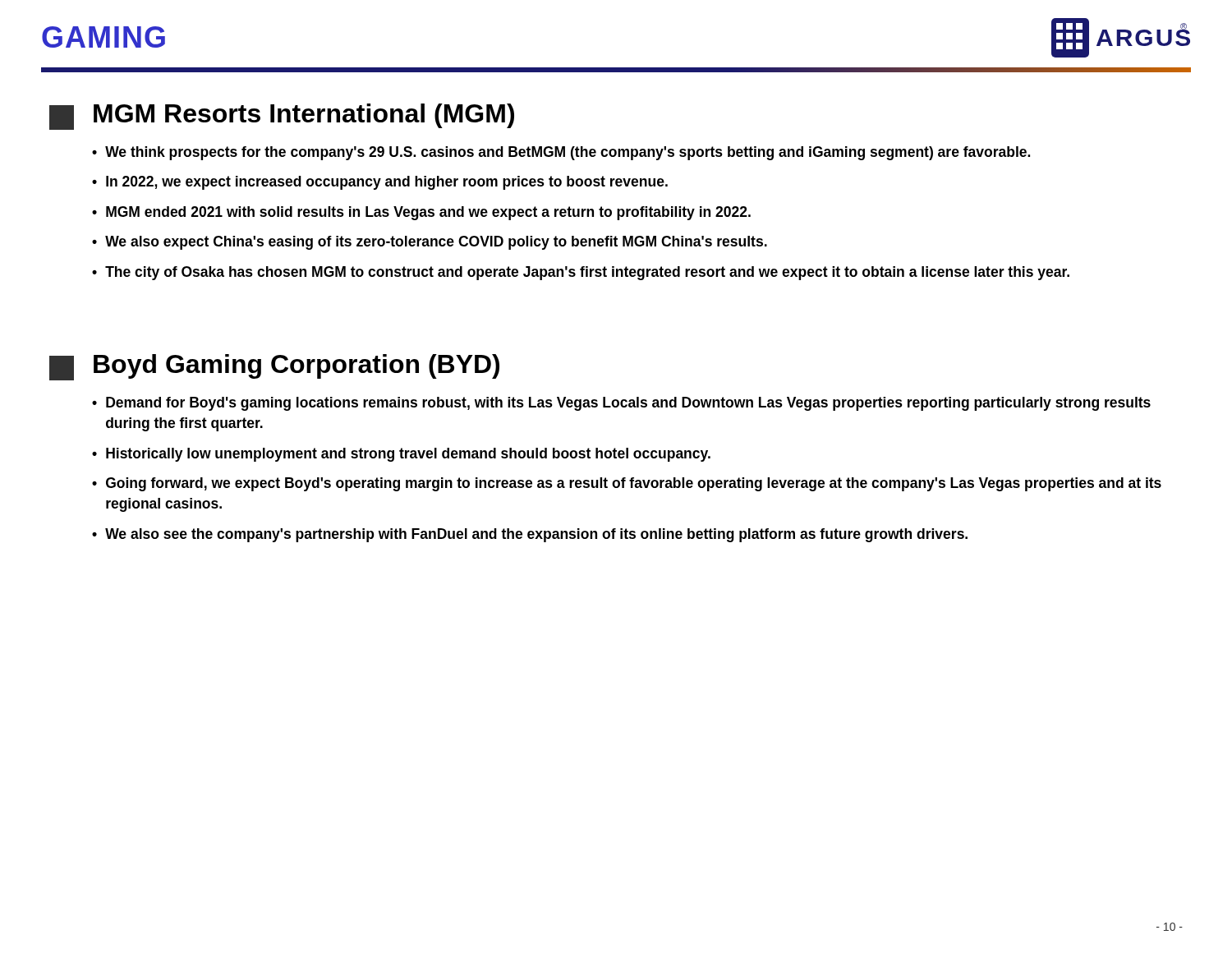Where is the passage that starts "• Historically low unemployment and strong travel demand"?
This screenshot has width=1232, height=953.
tap(402, 454)
